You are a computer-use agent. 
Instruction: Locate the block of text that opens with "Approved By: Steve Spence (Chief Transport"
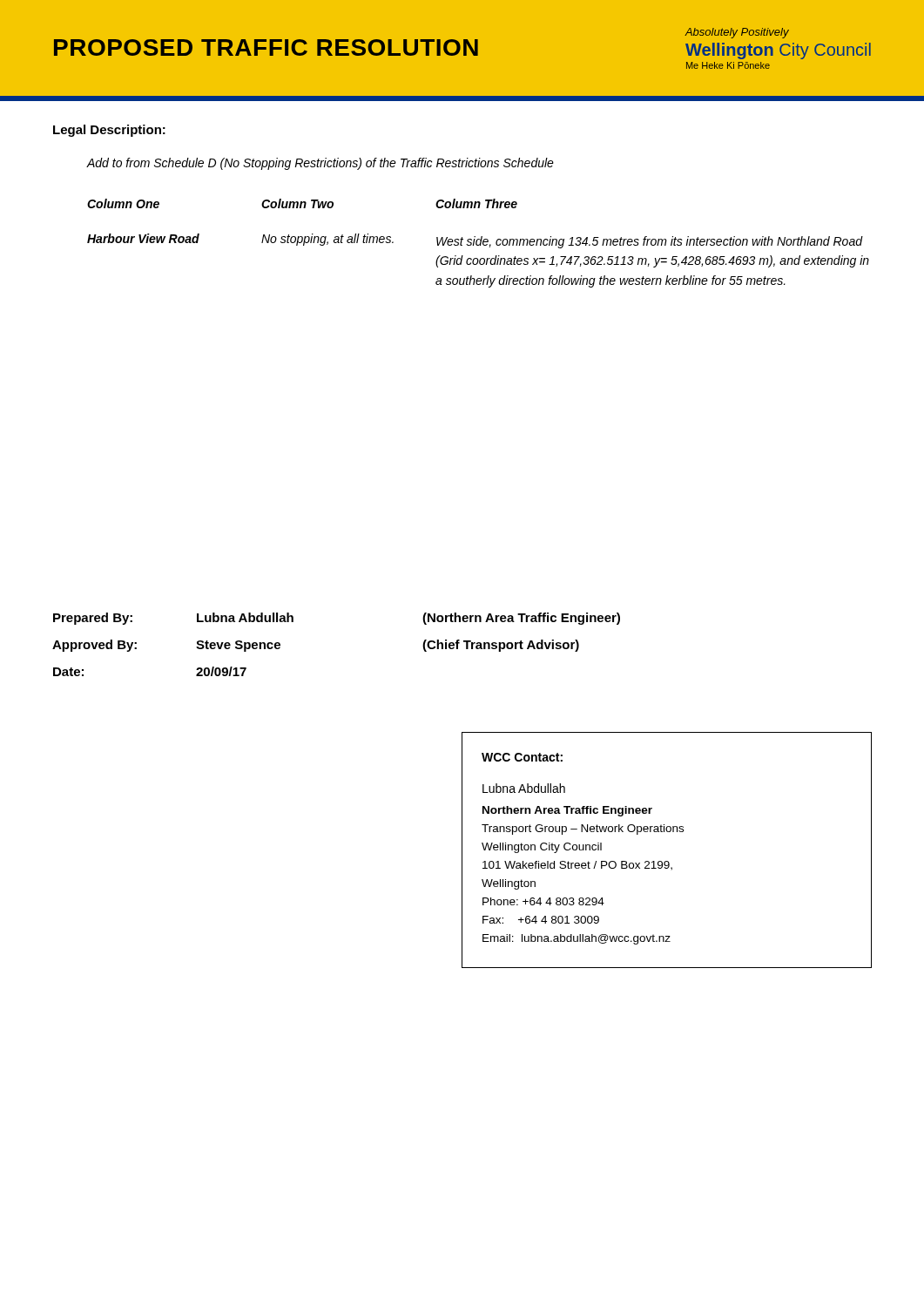point(95,645)
